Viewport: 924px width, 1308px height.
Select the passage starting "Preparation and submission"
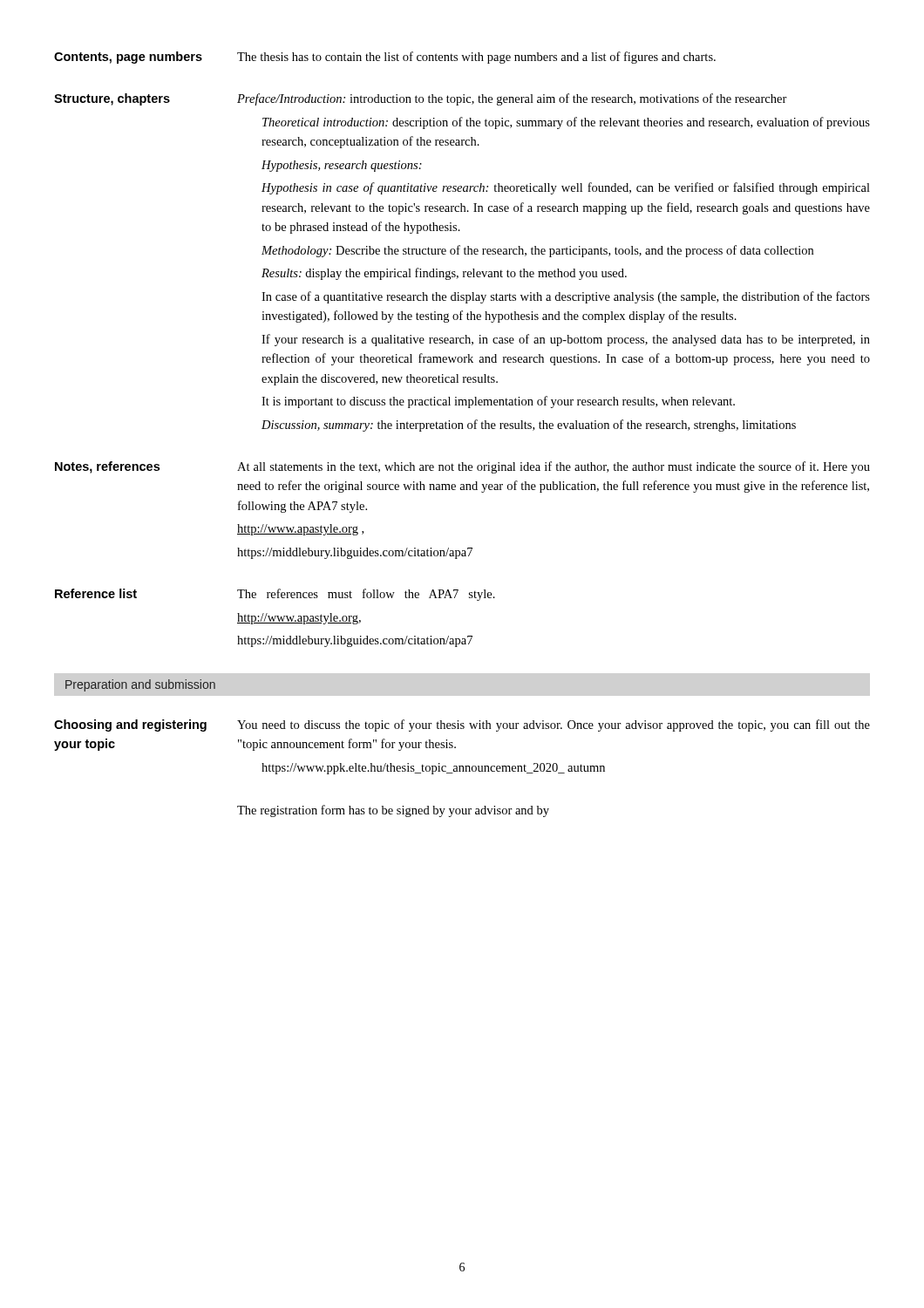pos(140,684)
